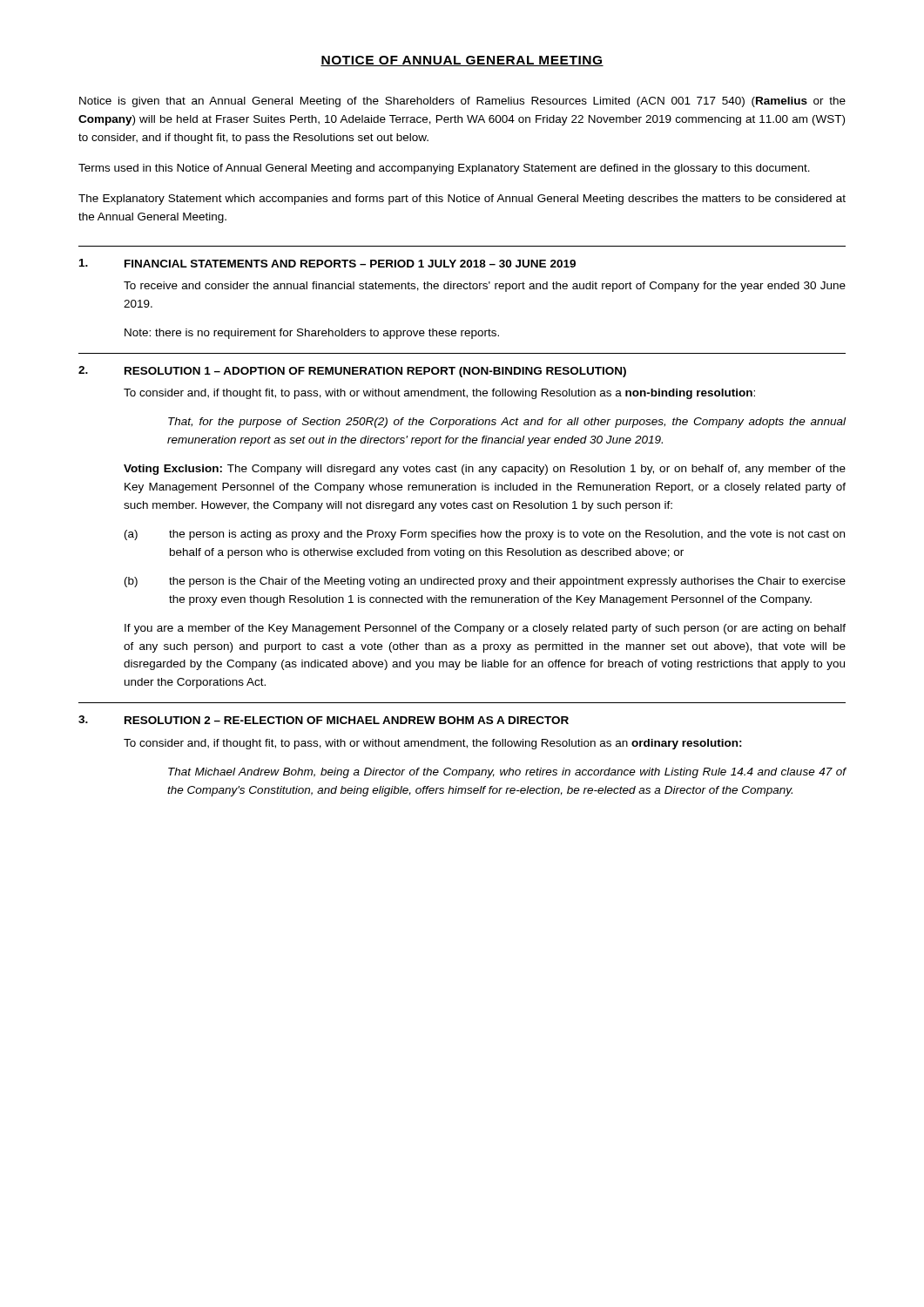Find the text block that says "That Michael Andrew Bohm,"

(506, 781)
